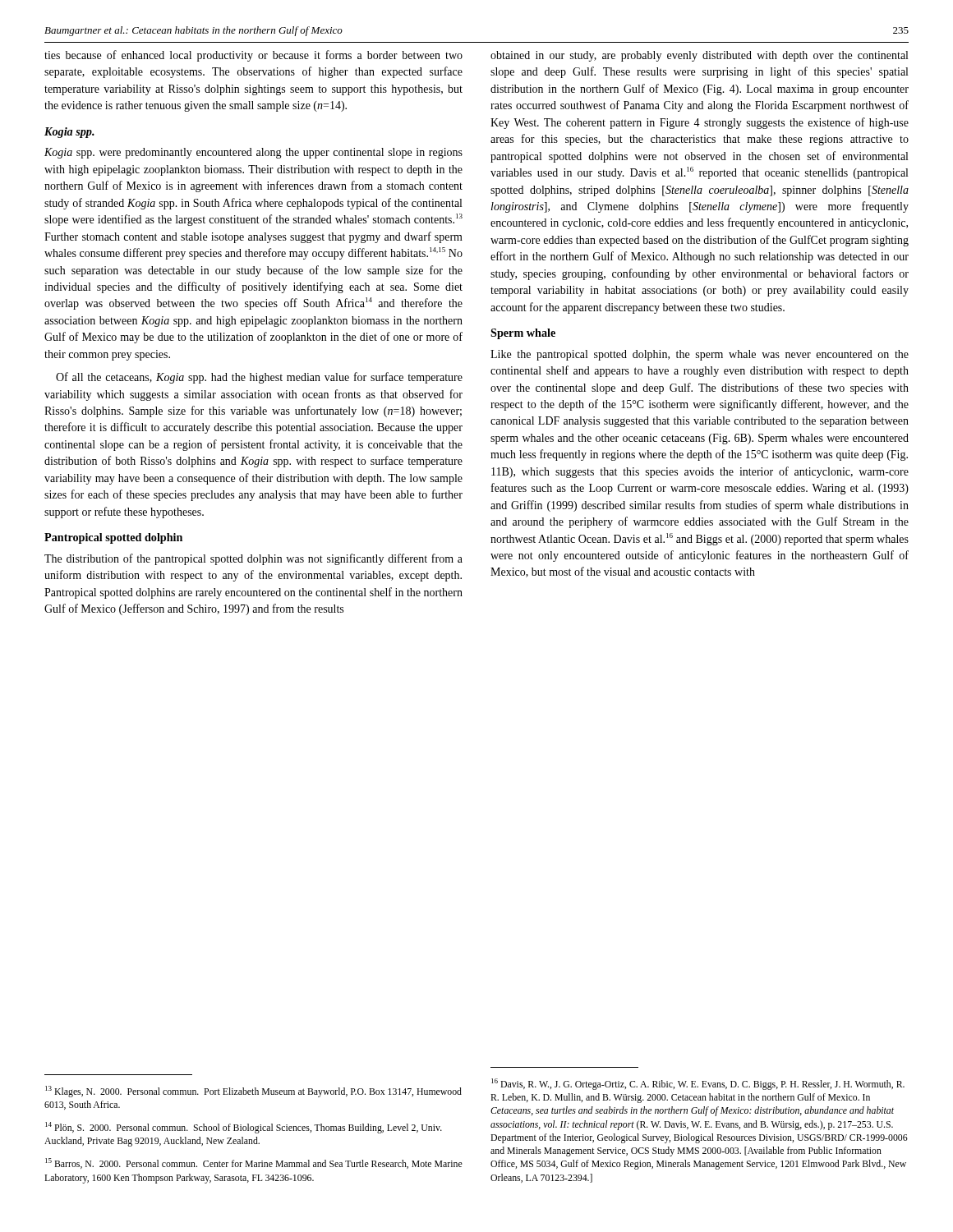Find the footnote that says "14 Plön, S."
The height and width of the screenshot is (1232, 953).
243,1134
